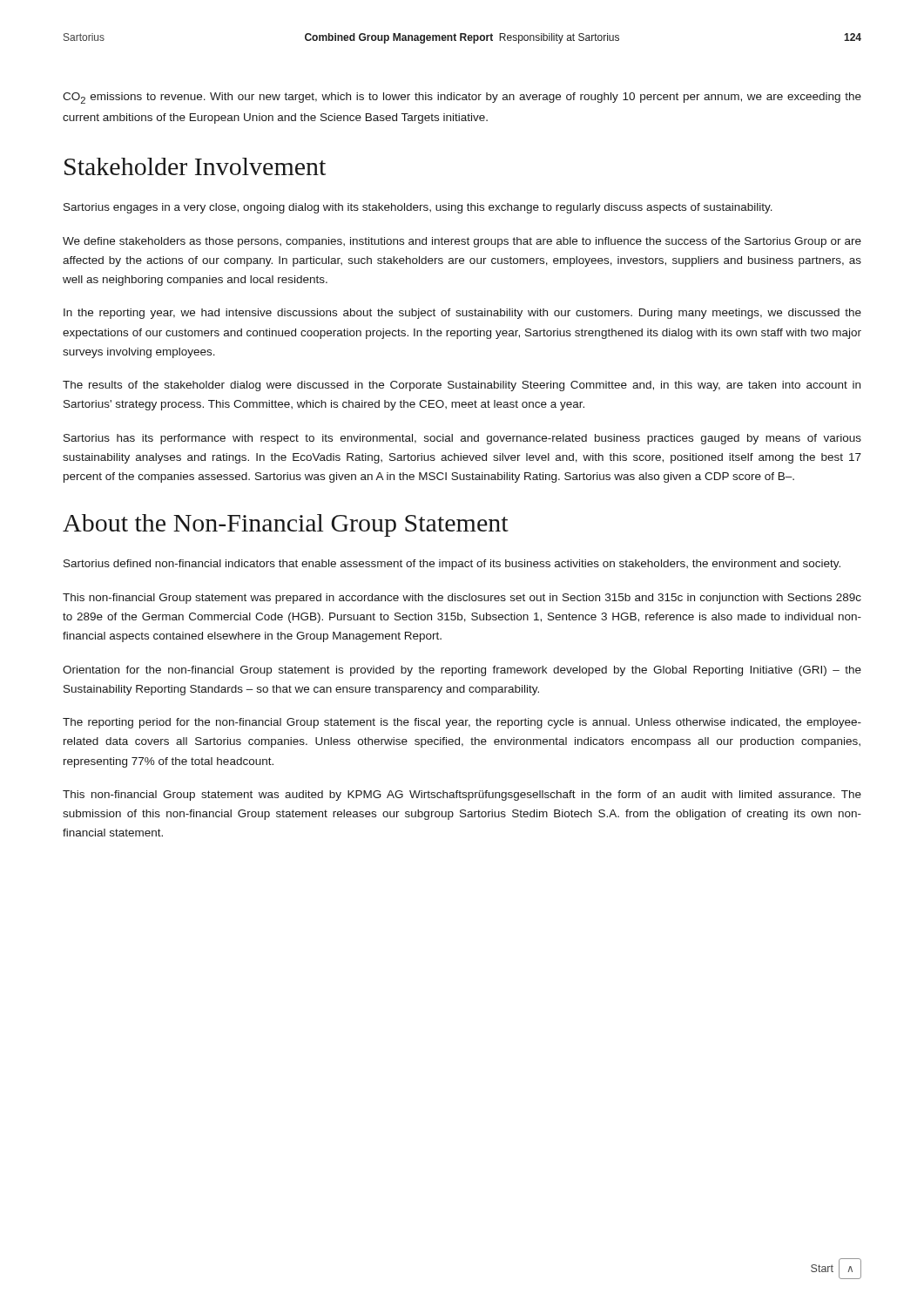Find the block on this page that starts "Sartorius defined non-financial indicators that"

pos(452,564)
